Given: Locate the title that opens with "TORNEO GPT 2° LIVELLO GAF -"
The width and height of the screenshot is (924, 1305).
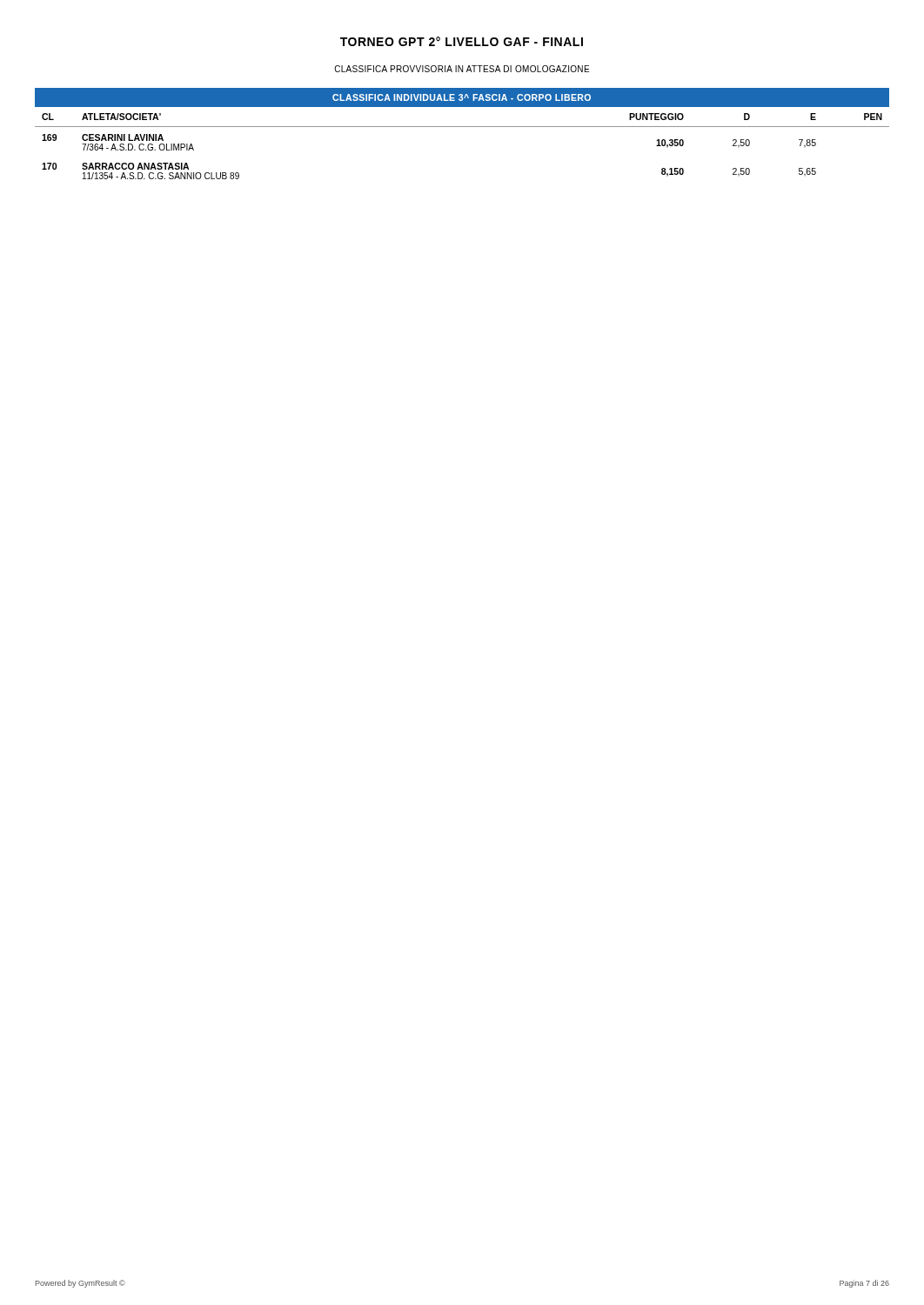Looking at the screenshot, I should pyautogui.click(x=462, y=42).
